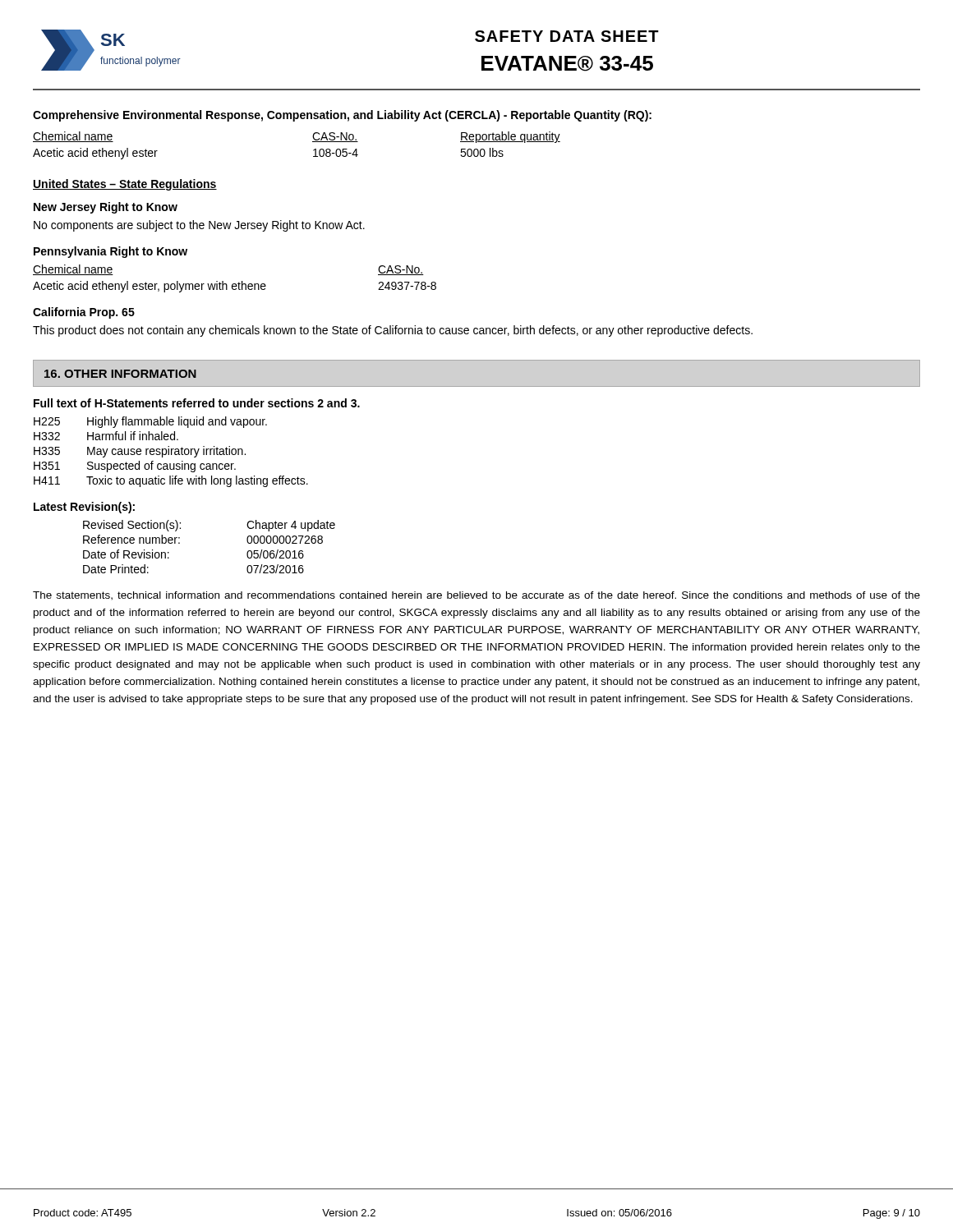
Task: Locate the element starting "This product does not contain any"
Action: [x=393, y=330]
